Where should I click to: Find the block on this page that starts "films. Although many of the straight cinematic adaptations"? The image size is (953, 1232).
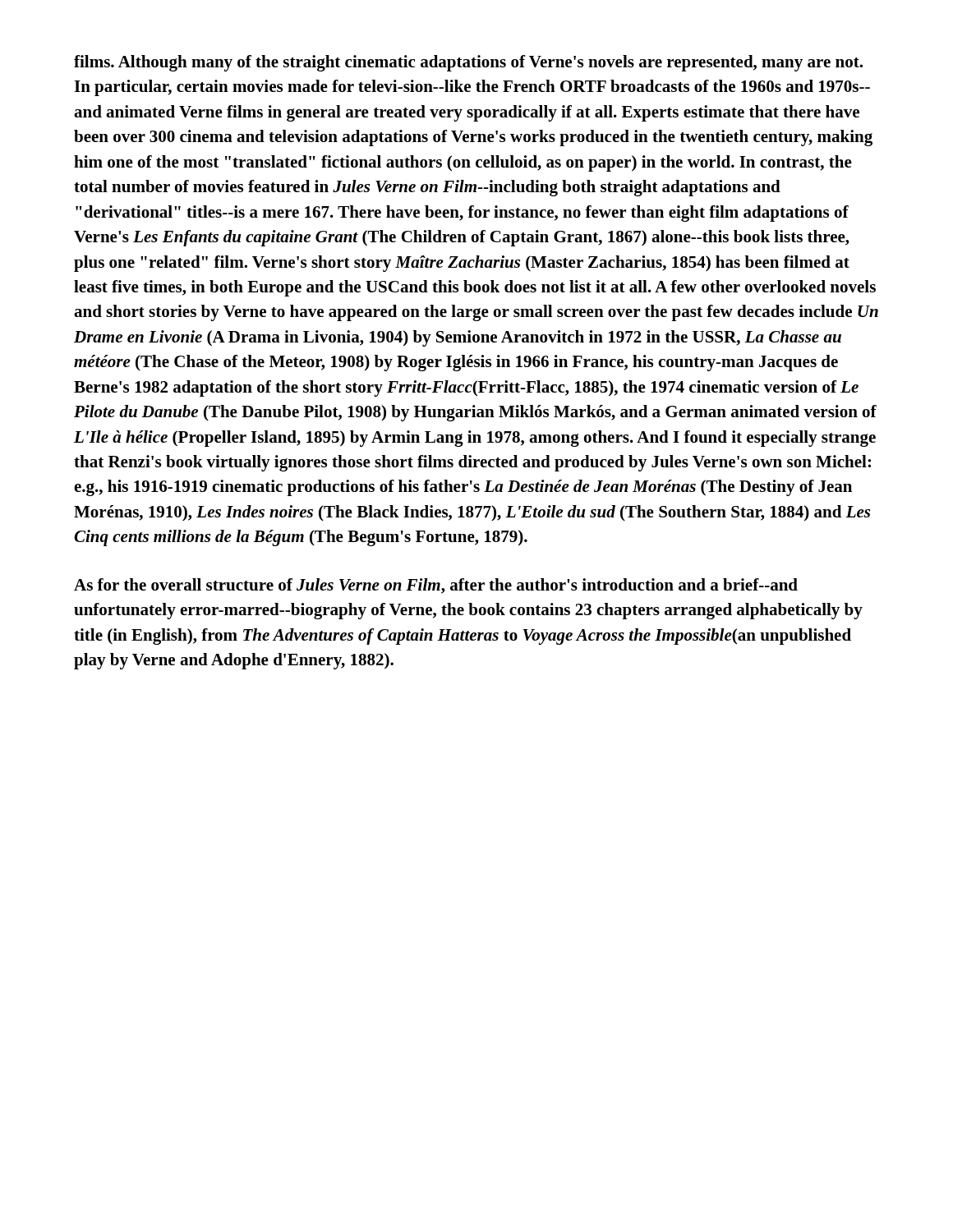tap(476, 299)
